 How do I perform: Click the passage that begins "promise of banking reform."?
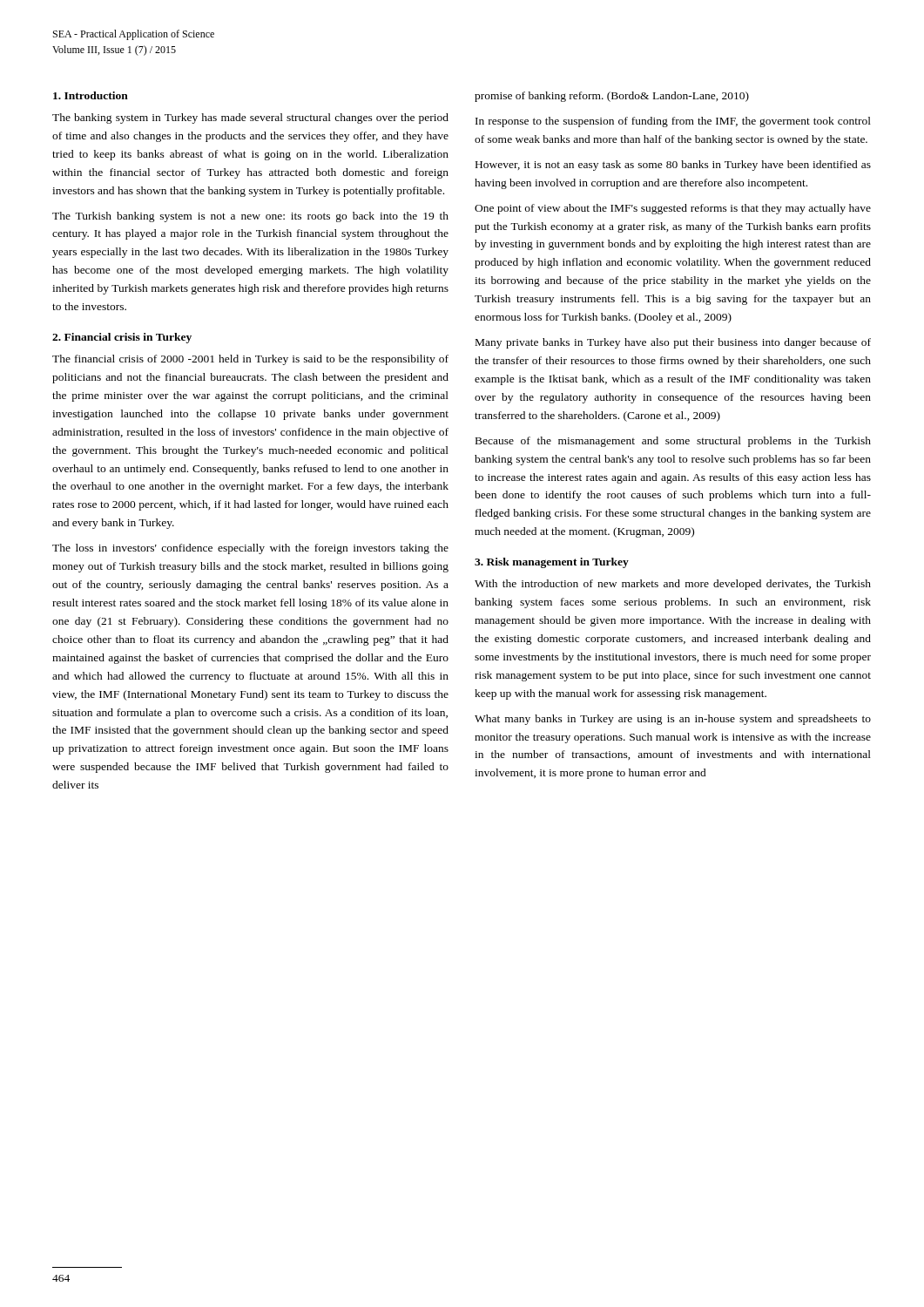point(673,314)
